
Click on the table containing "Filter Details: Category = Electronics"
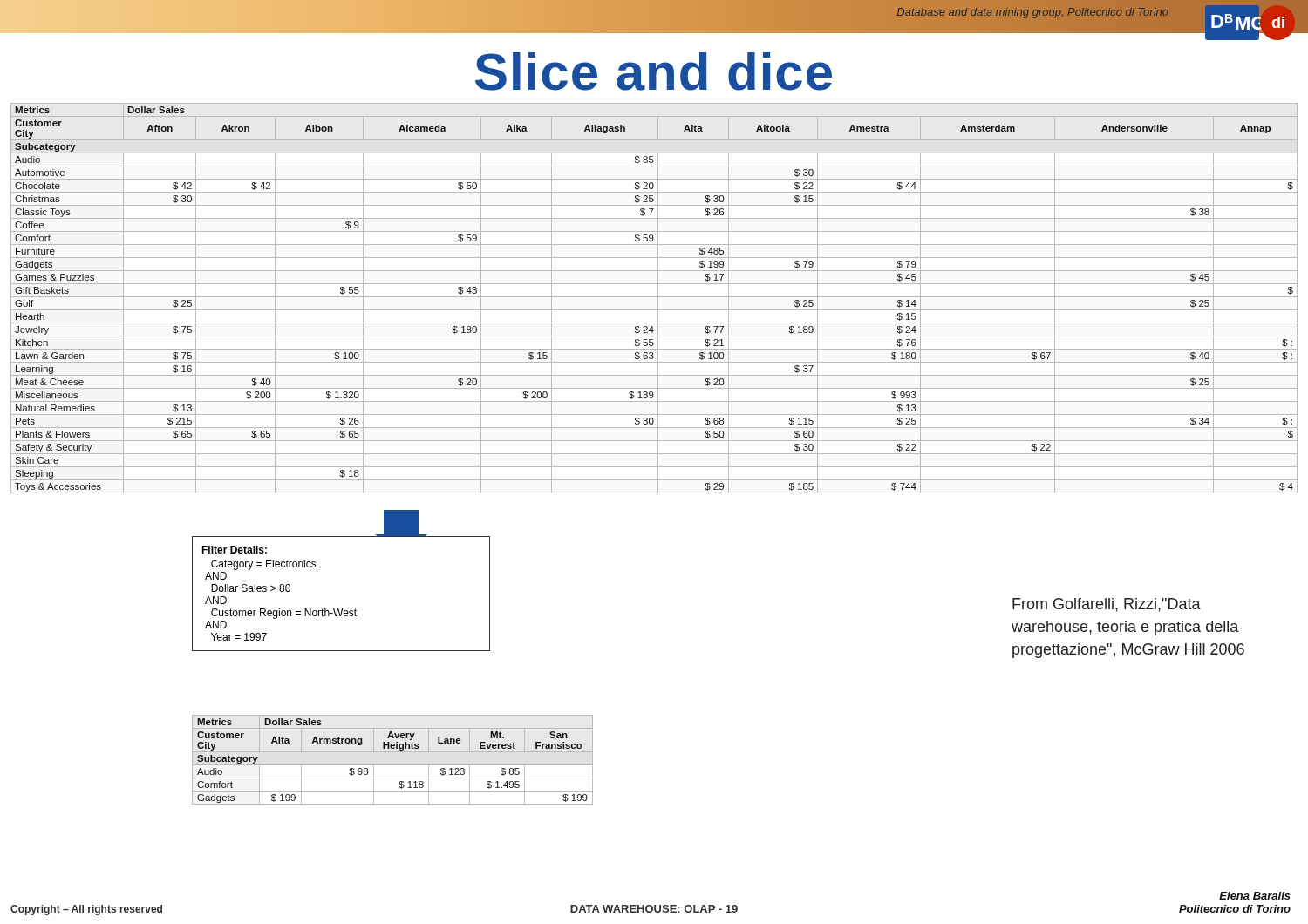[341, 594]
